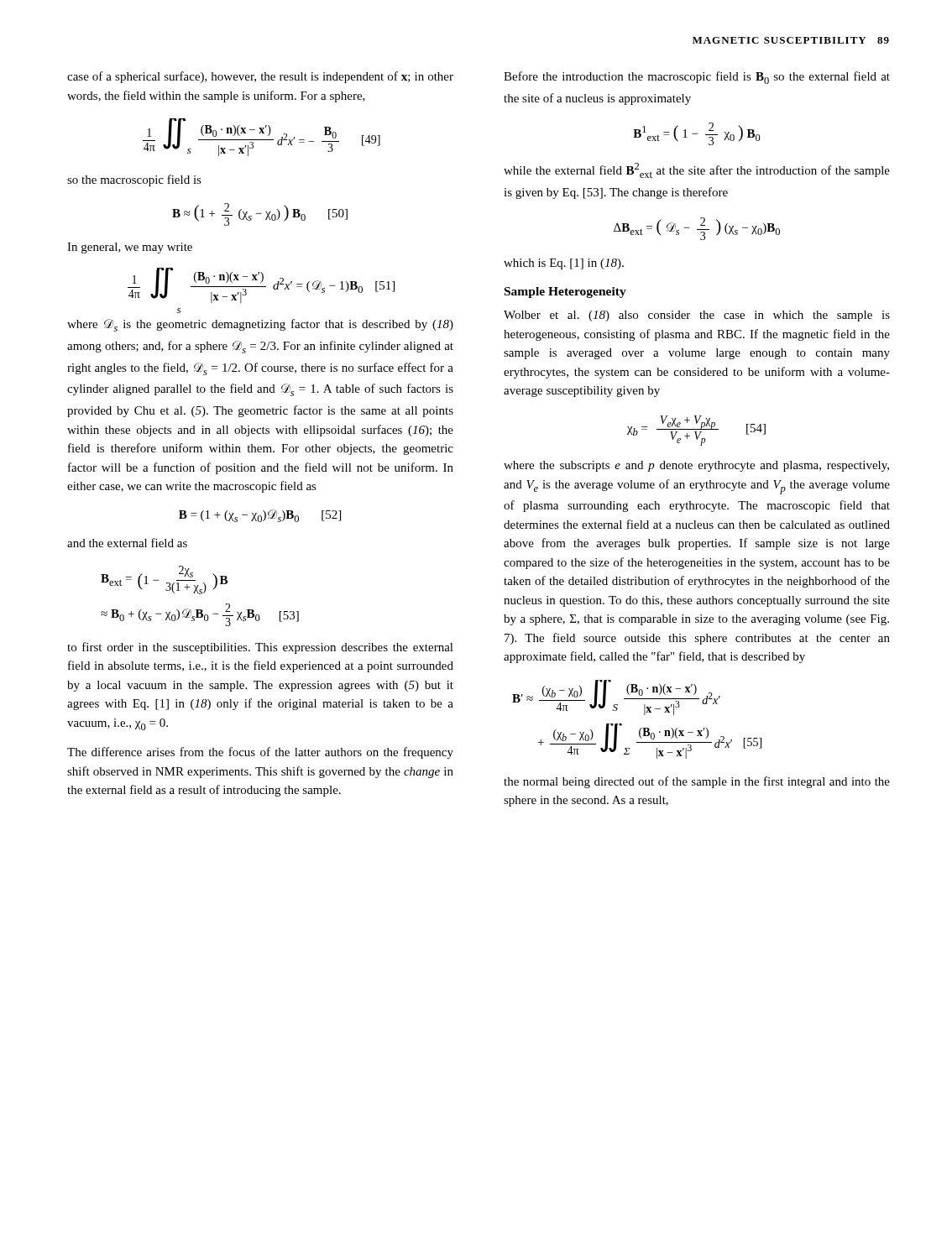This screenshot has height=1259, width=952.
Task: Navigate to the element starting "B′ ≈ (χb"
Action: click(x=697, y=721)
